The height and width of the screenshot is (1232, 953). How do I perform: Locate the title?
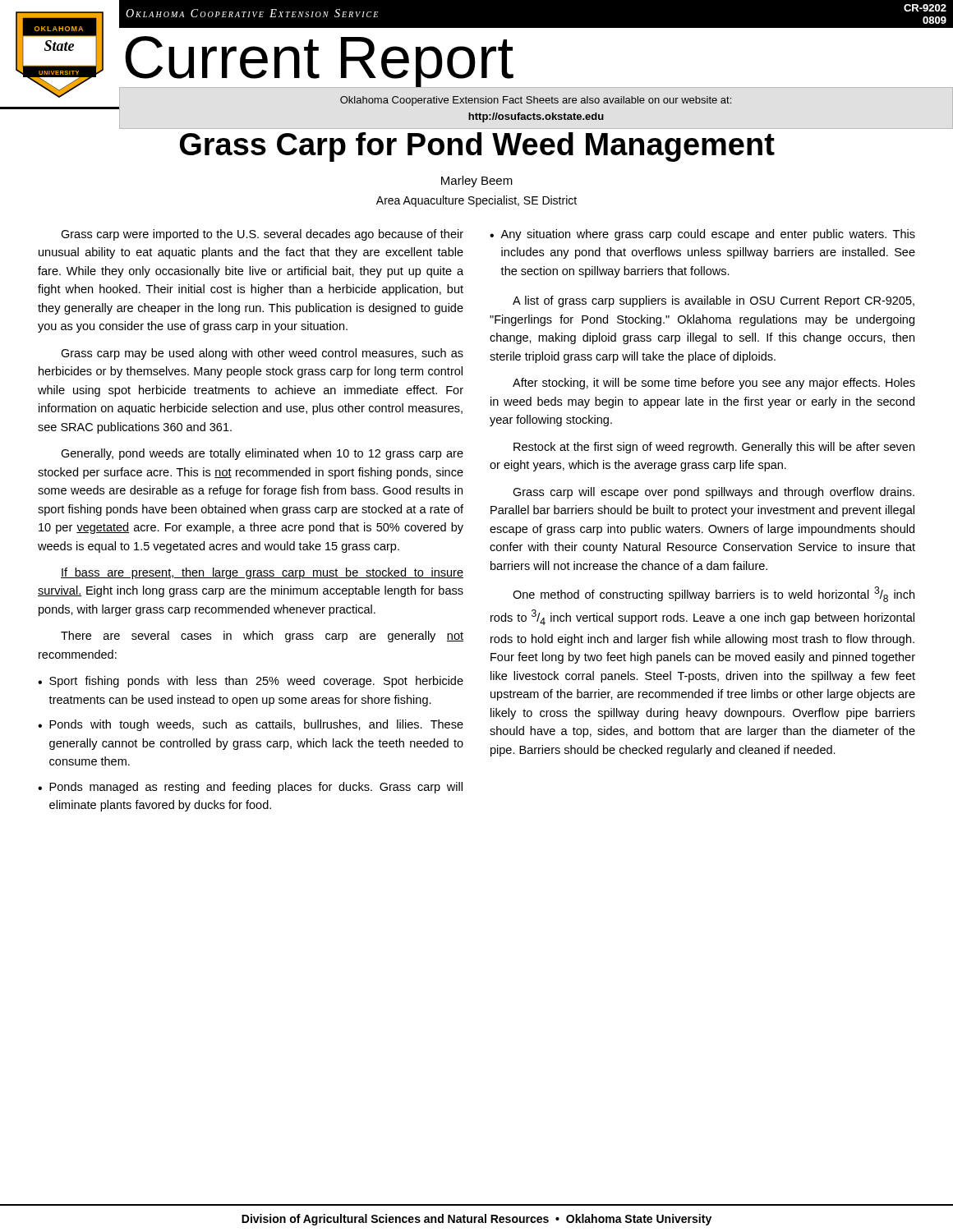476,145
